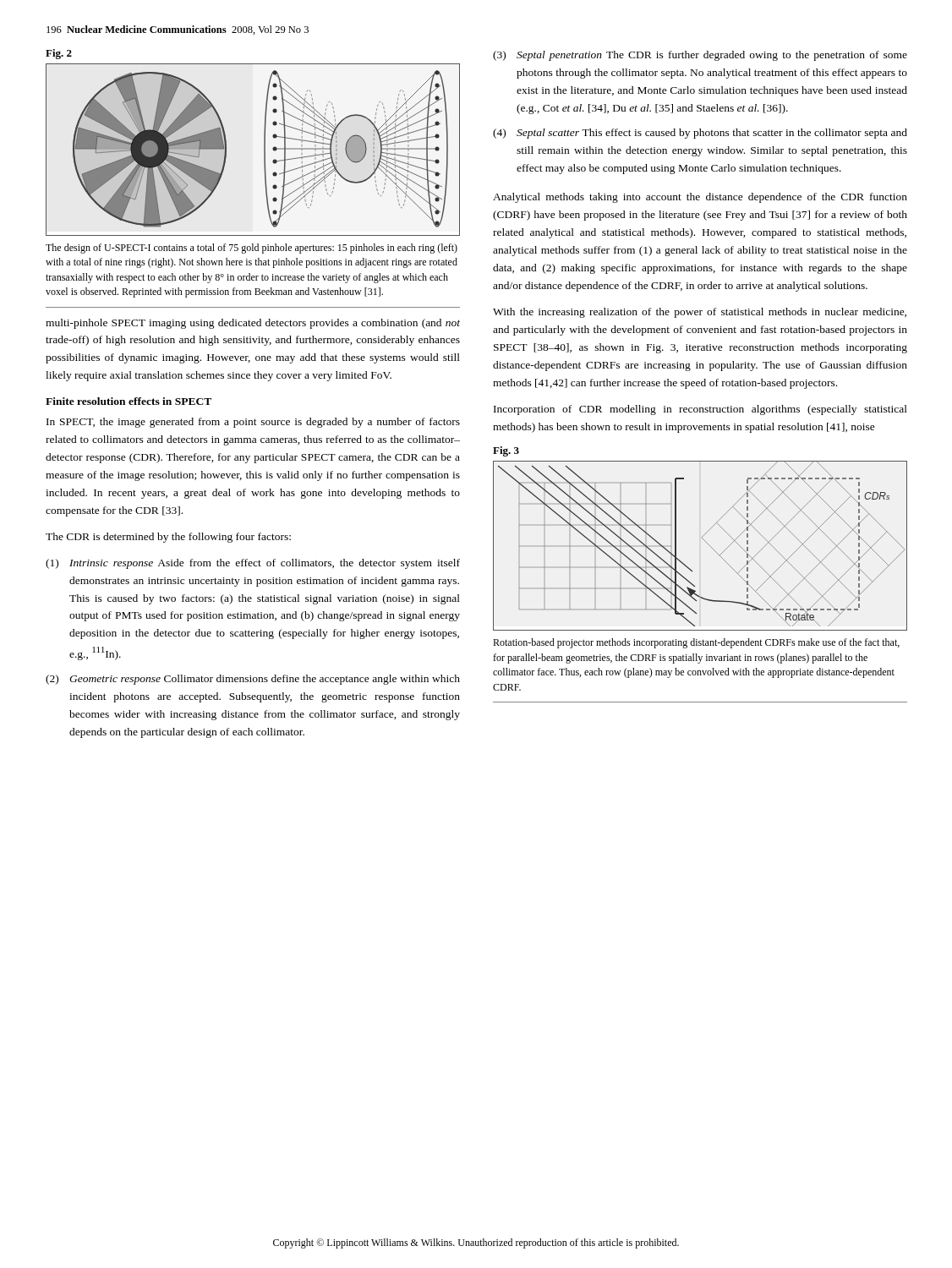The height and width of the screenshot is (1268, 952).
Task: Navigate to the passage starting "In SPECT, the image generated from a point"
Action: (x=253, y=466)
